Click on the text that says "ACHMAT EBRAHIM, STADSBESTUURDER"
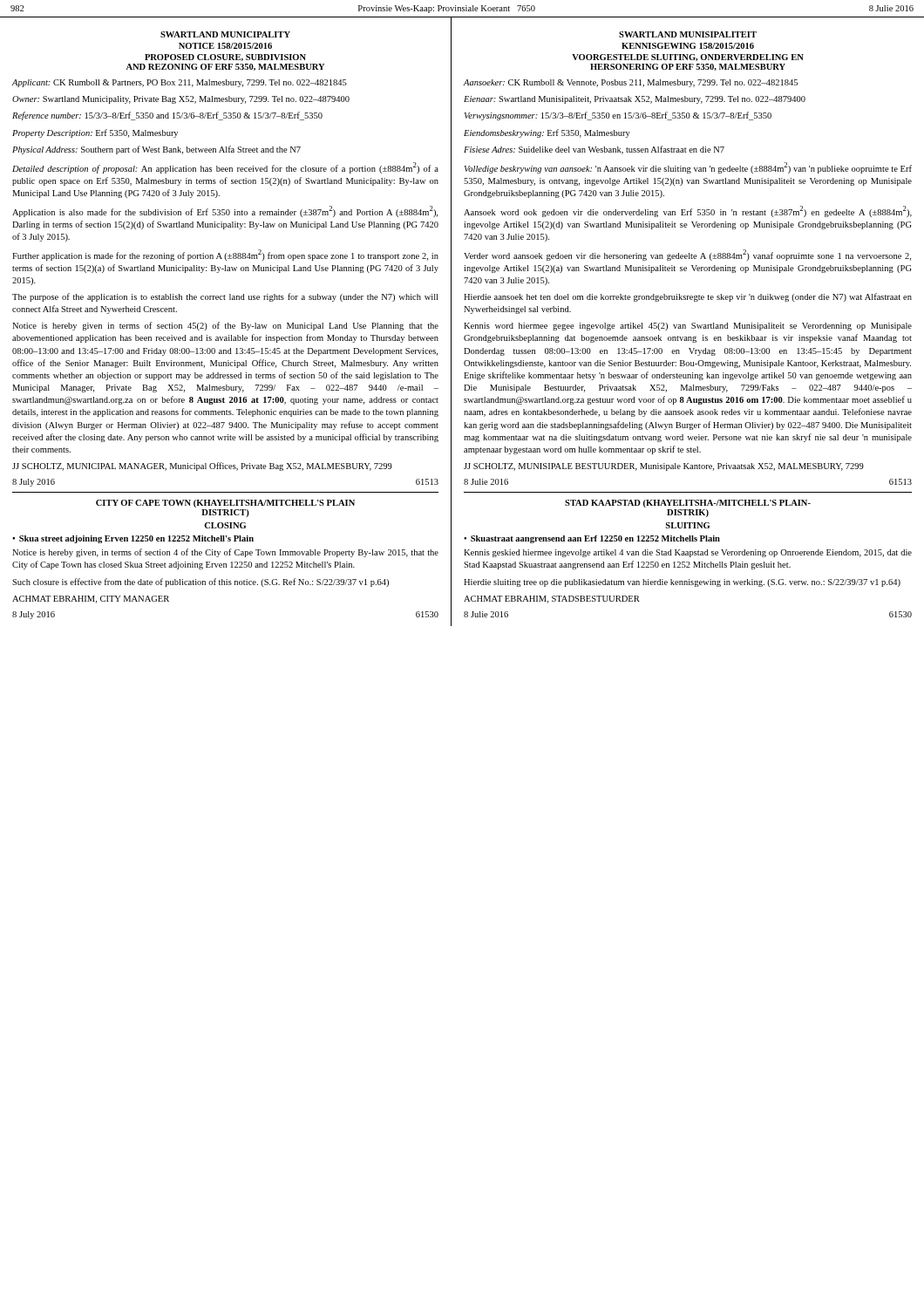Screen dimensions: 1308x924 [552, 598]
